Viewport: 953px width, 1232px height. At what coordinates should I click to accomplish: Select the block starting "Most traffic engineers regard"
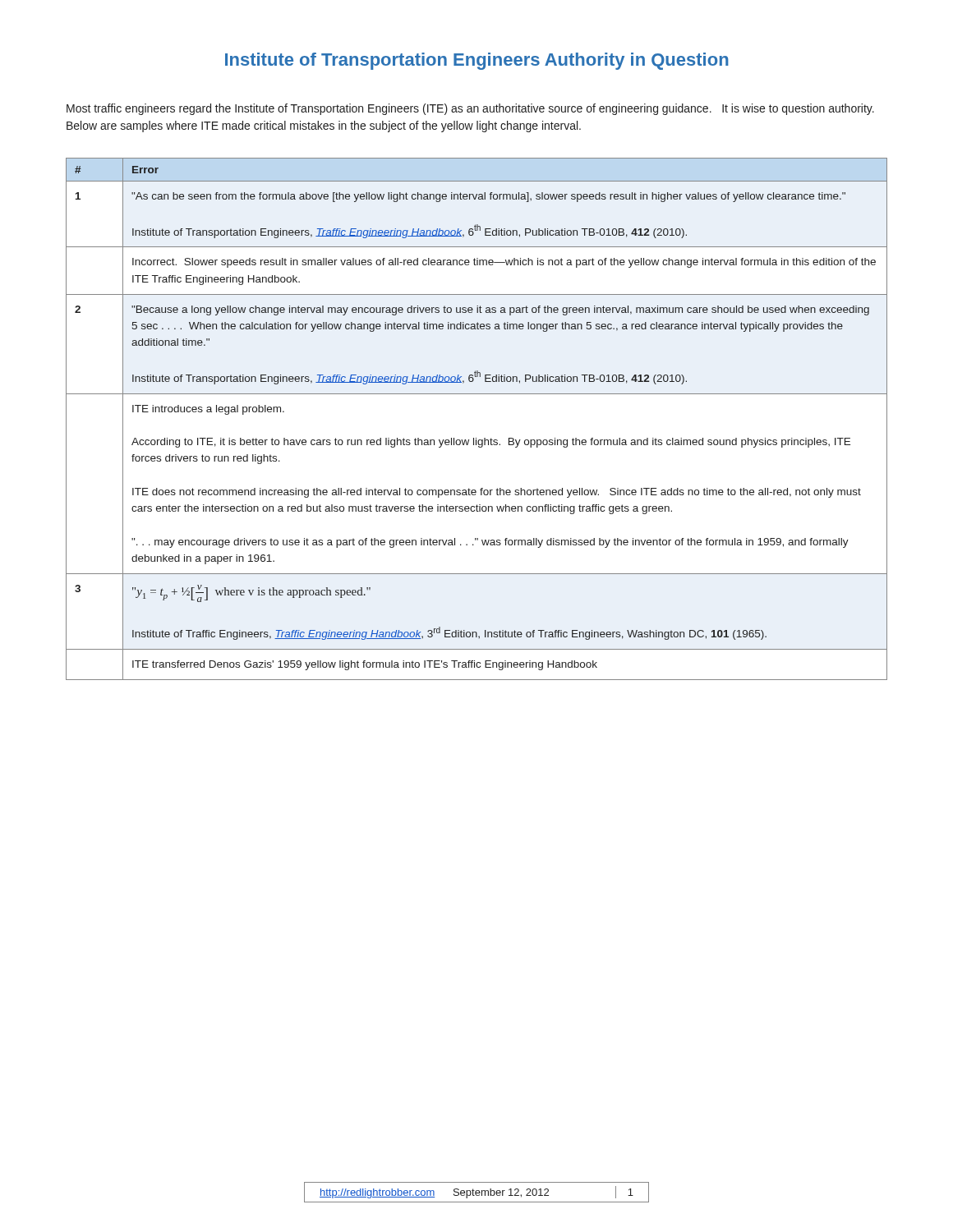(x=473, y=117)
